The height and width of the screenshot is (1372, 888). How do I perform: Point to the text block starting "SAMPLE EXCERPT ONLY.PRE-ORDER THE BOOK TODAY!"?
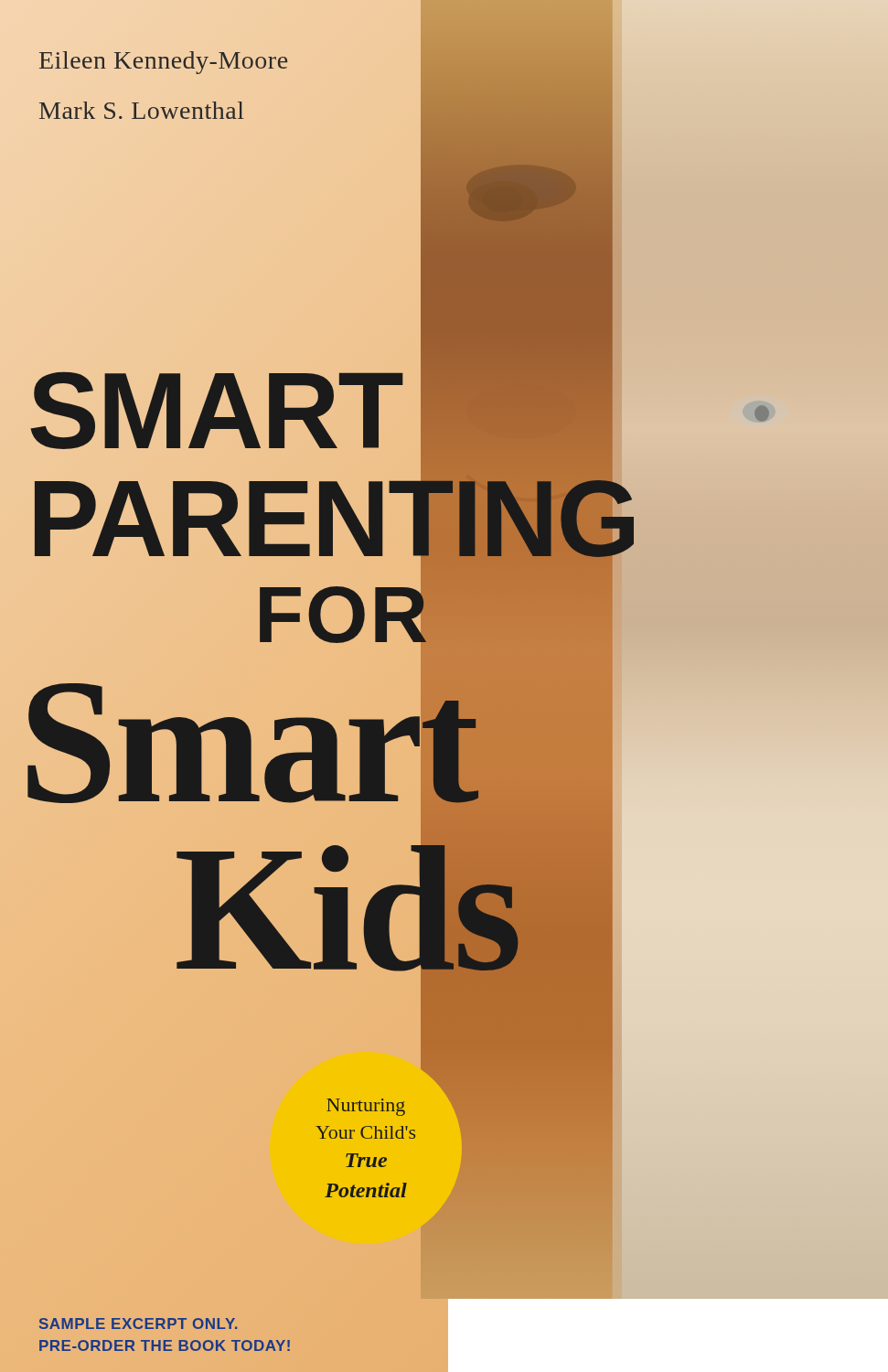coord(165,1335)
